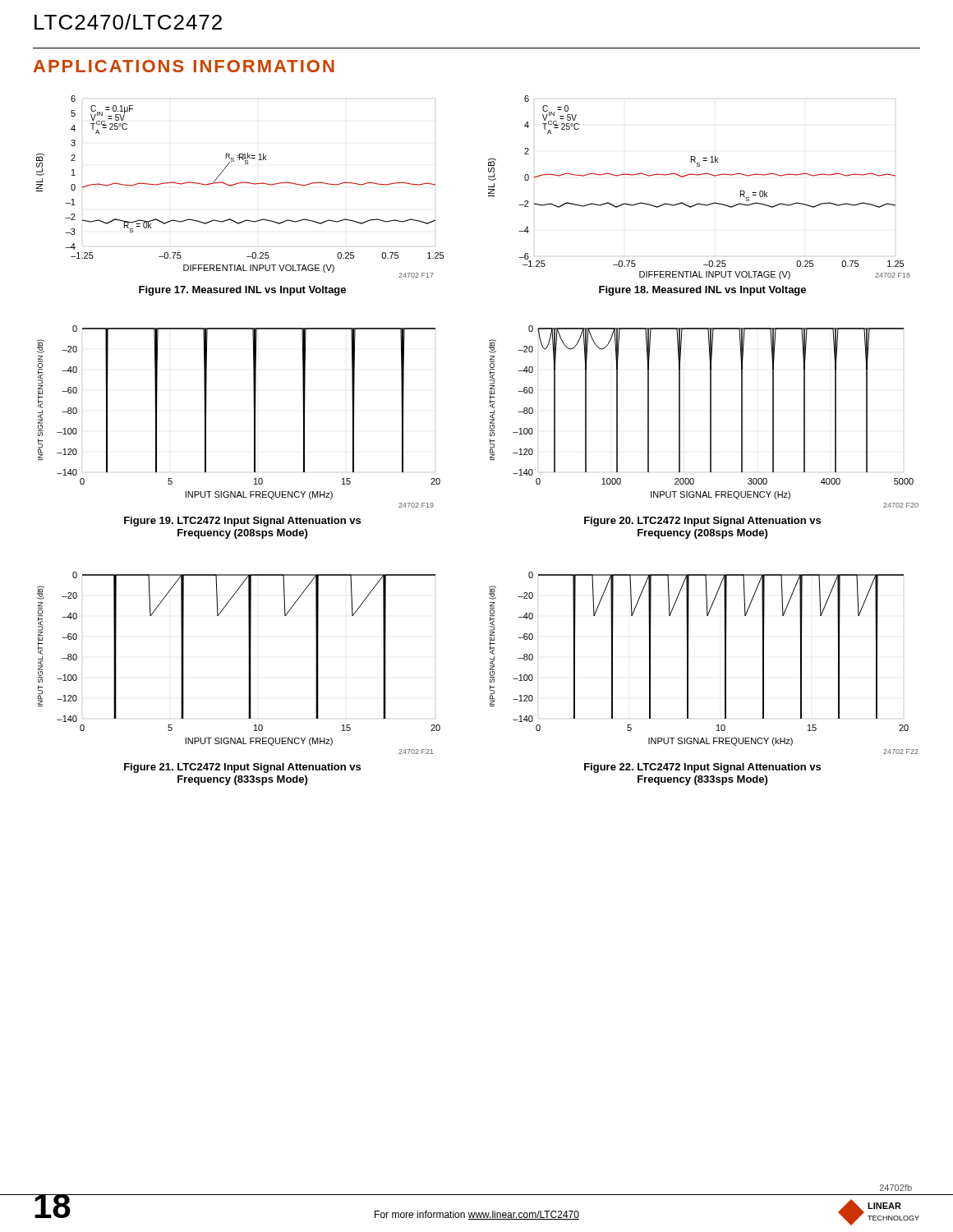The image size is (953, 1232).
Task: Select the section header that reads "APPLICATIONS INFORMATION"
Action: click(x=185, y=66)
